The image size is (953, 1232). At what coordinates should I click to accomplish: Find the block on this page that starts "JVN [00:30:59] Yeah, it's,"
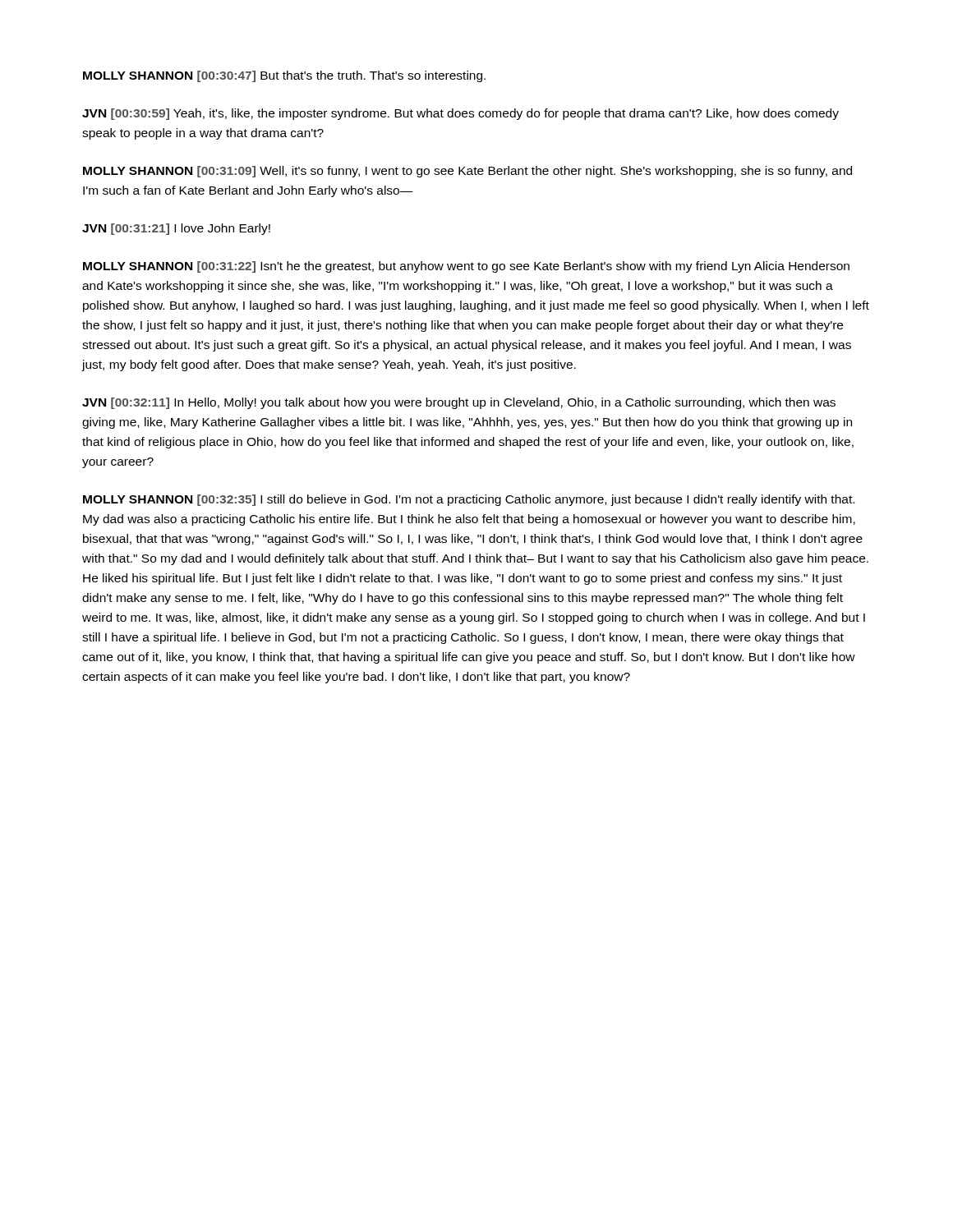[460, 123]
